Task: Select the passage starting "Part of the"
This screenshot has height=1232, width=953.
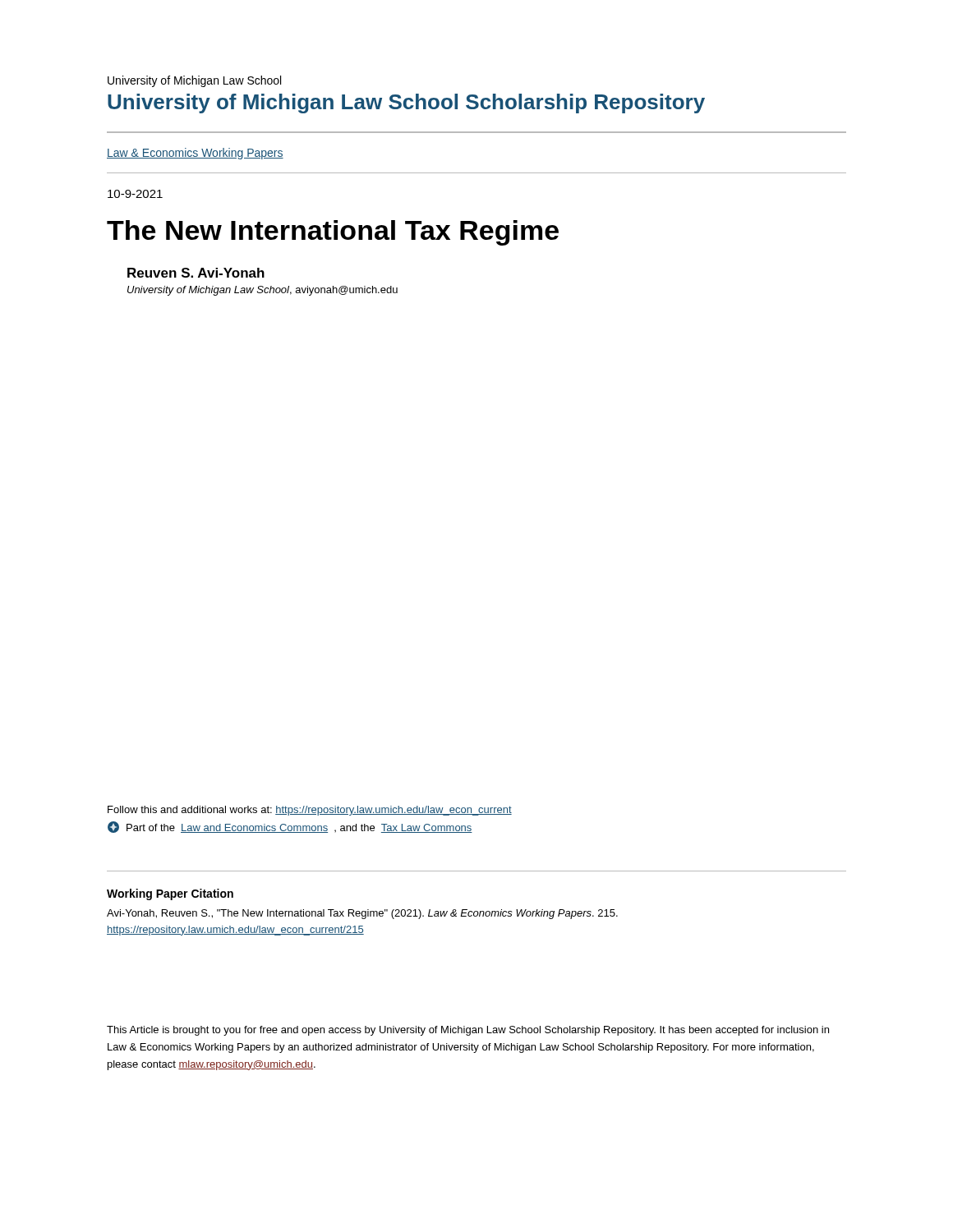Action: [289, 827]
